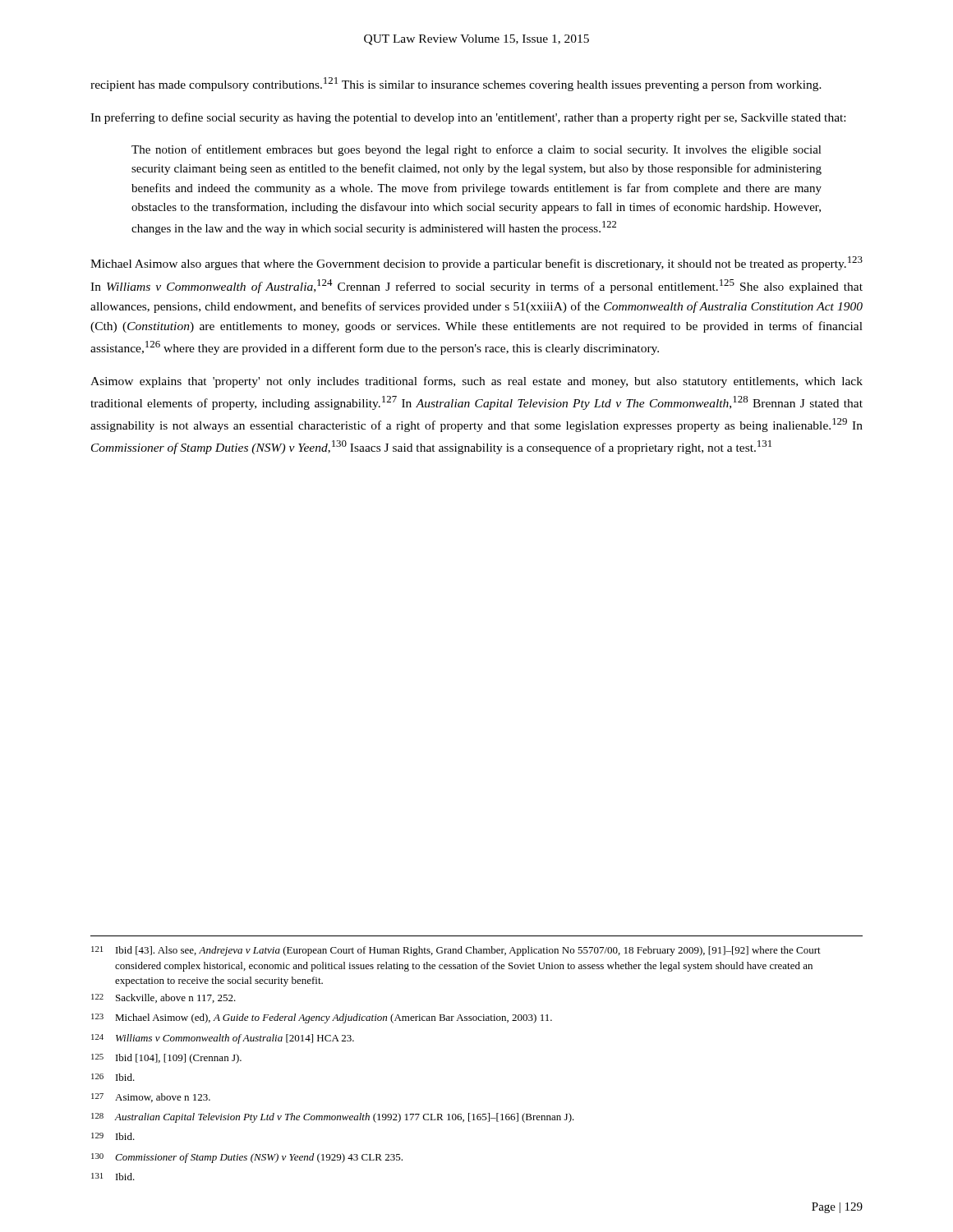Locate the text starting "122 Sackville, above n 117, 252."
The height and width of the screenshot is (1232, 953).
pyautogui.click(x=163, y=998)
